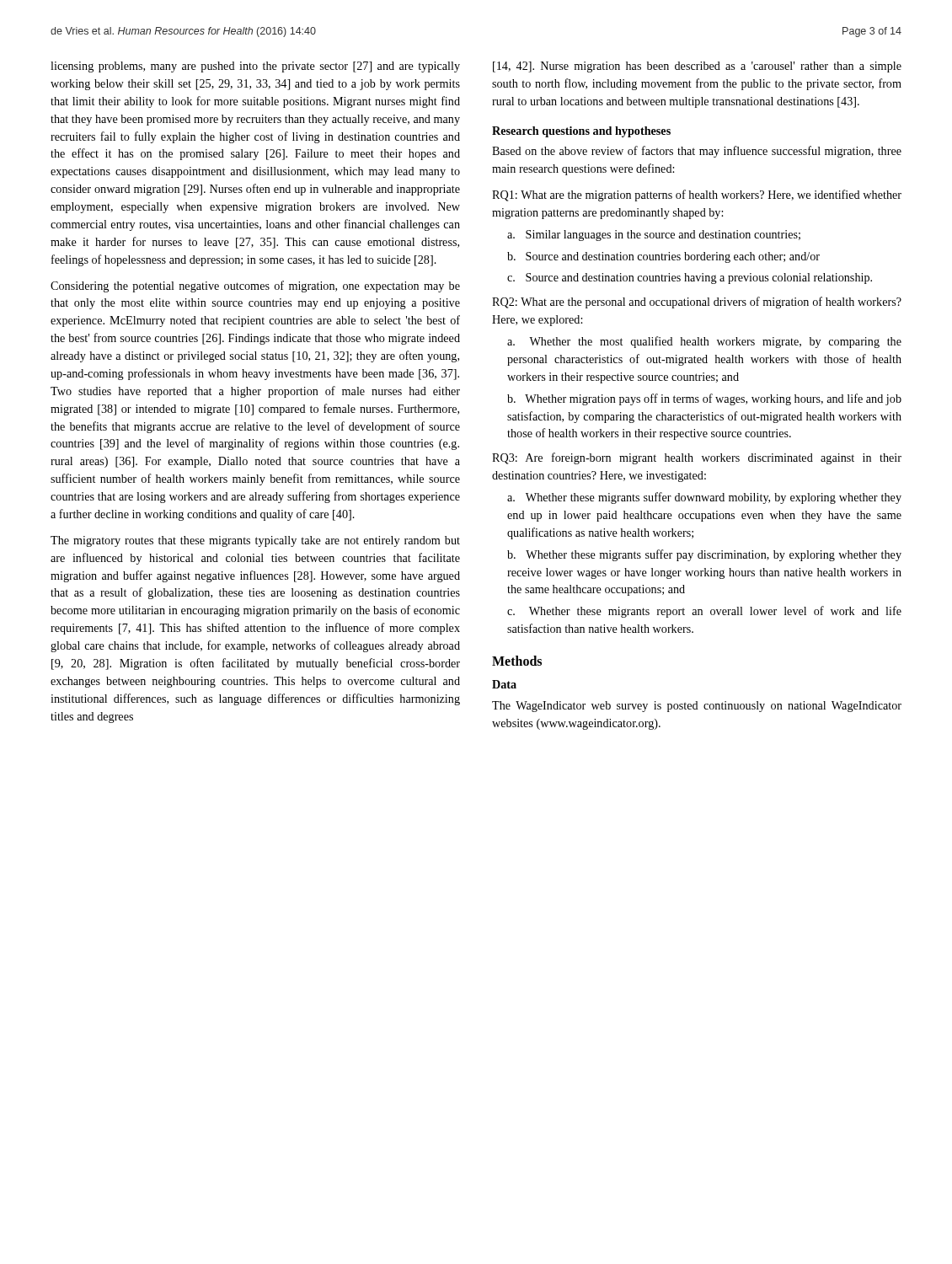
Task: Click the passage that begins "b. Whether these migrants"
Action: 704,571
